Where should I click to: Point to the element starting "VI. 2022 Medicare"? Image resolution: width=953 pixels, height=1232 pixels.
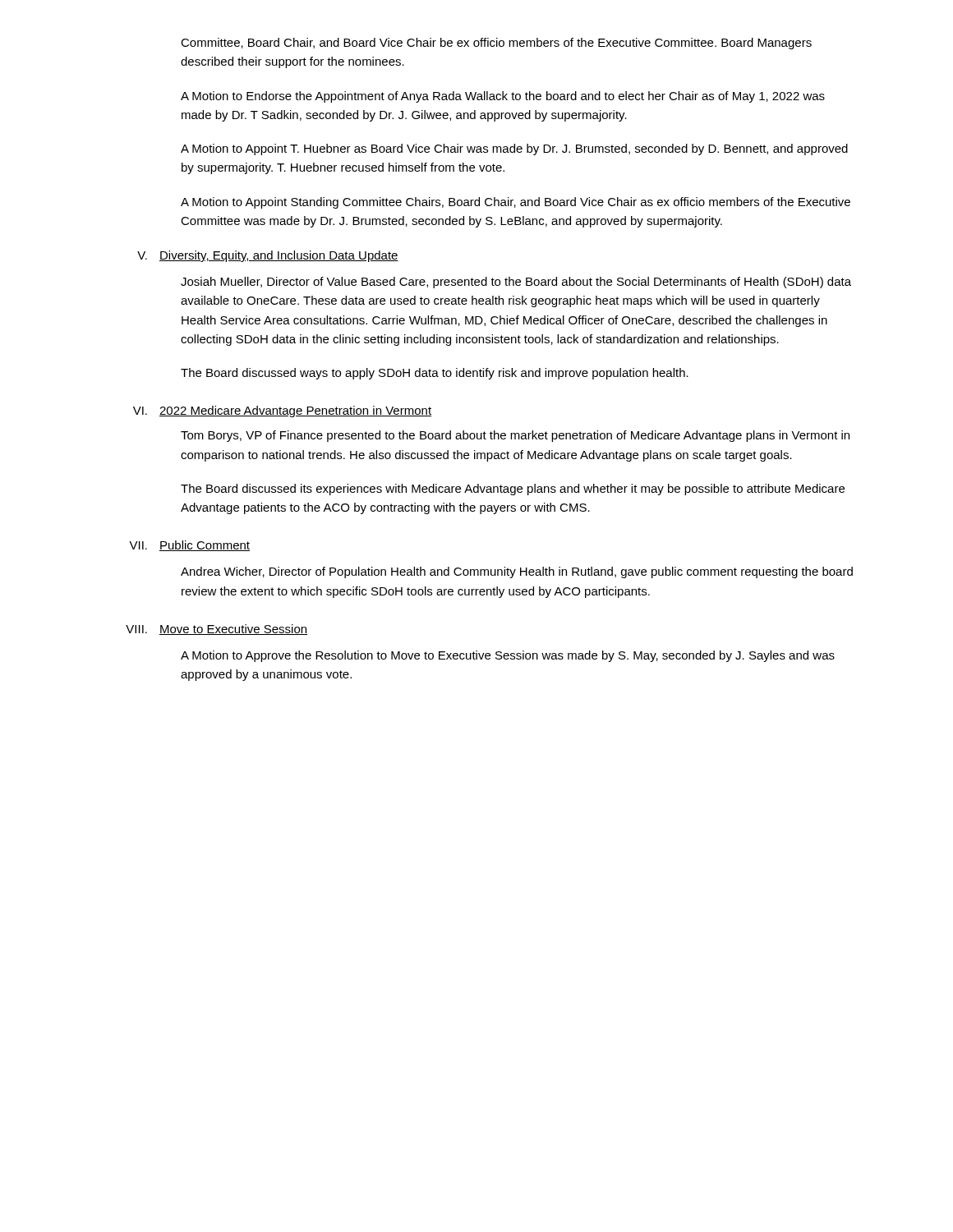[x=282, y=411]
